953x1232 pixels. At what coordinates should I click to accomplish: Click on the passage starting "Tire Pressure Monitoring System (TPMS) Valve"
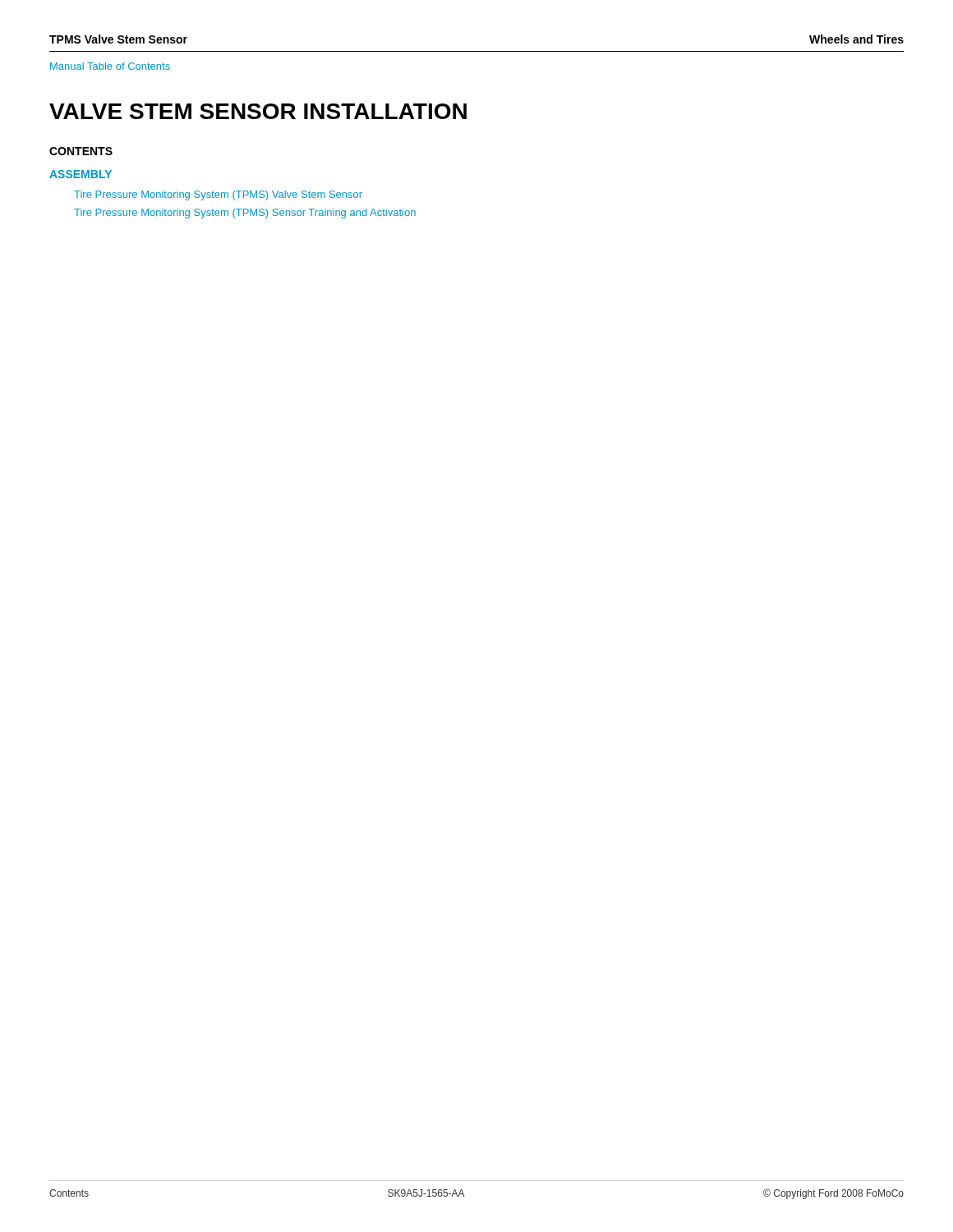point(218,194)
